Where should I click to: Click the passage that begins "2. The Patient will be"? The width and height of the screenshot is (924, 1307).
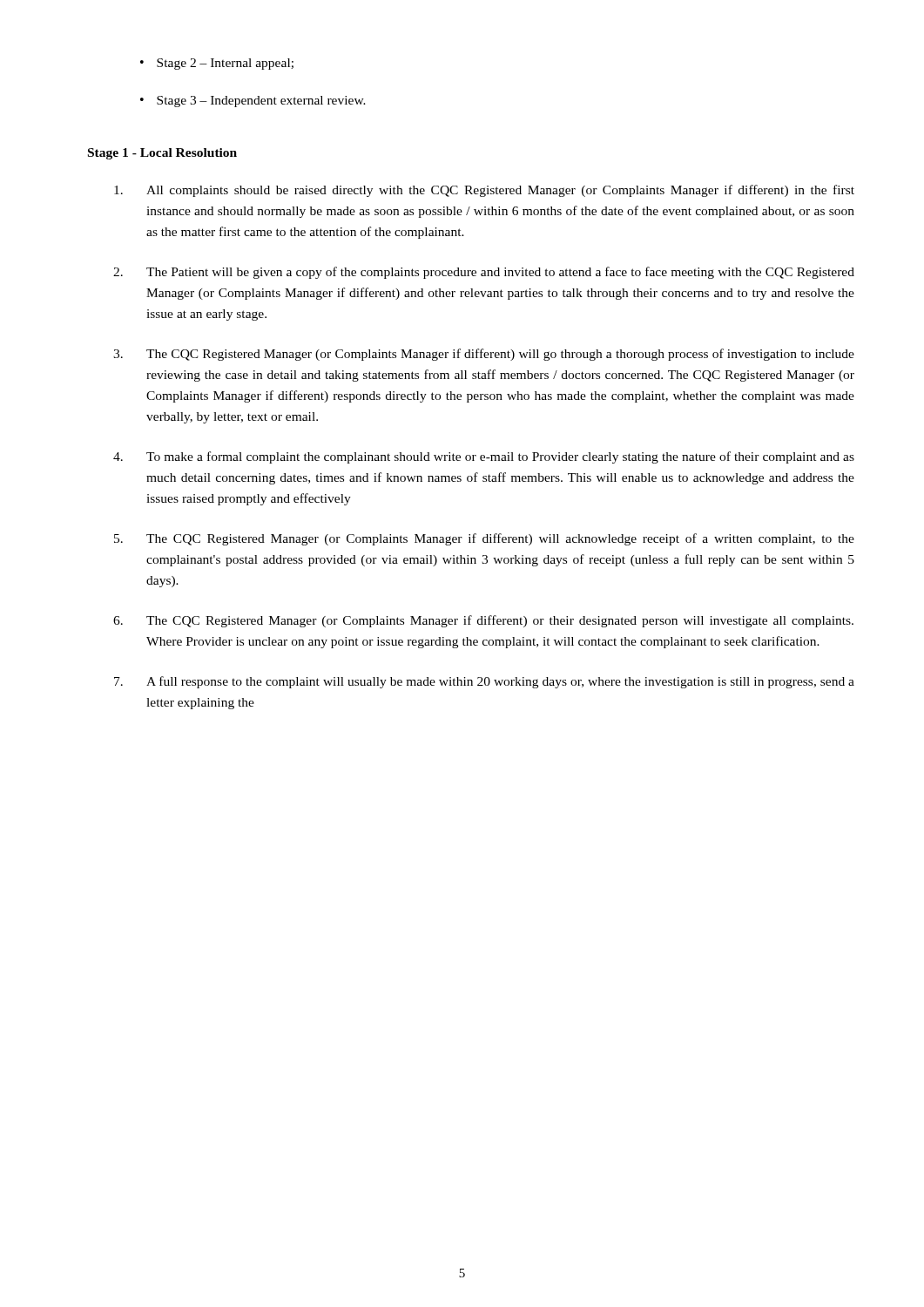tap(484, 293)
